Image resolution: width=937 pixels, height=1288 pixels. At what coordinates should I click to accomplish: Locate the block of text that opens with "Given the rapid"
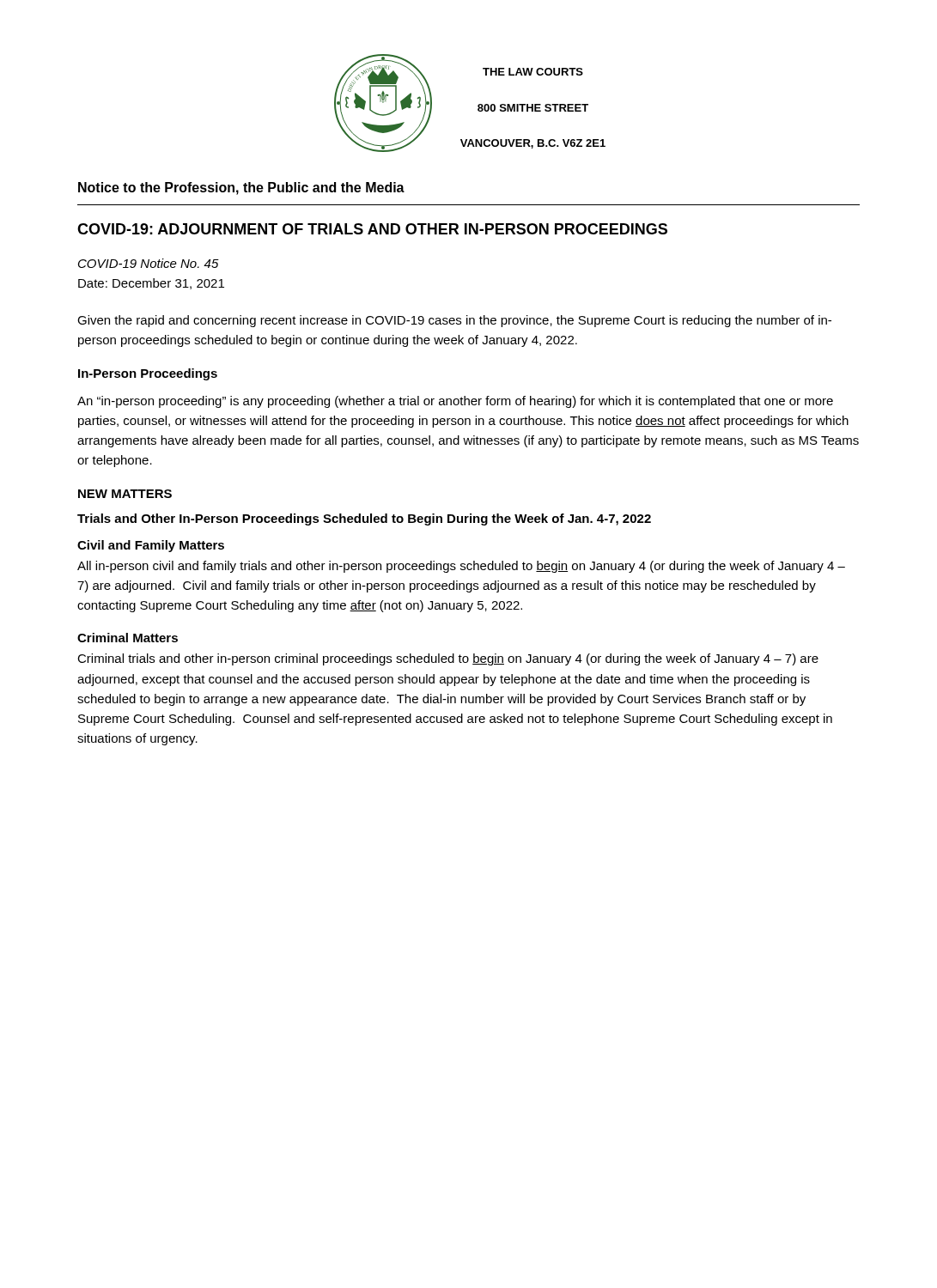click(x=455, y=330)
